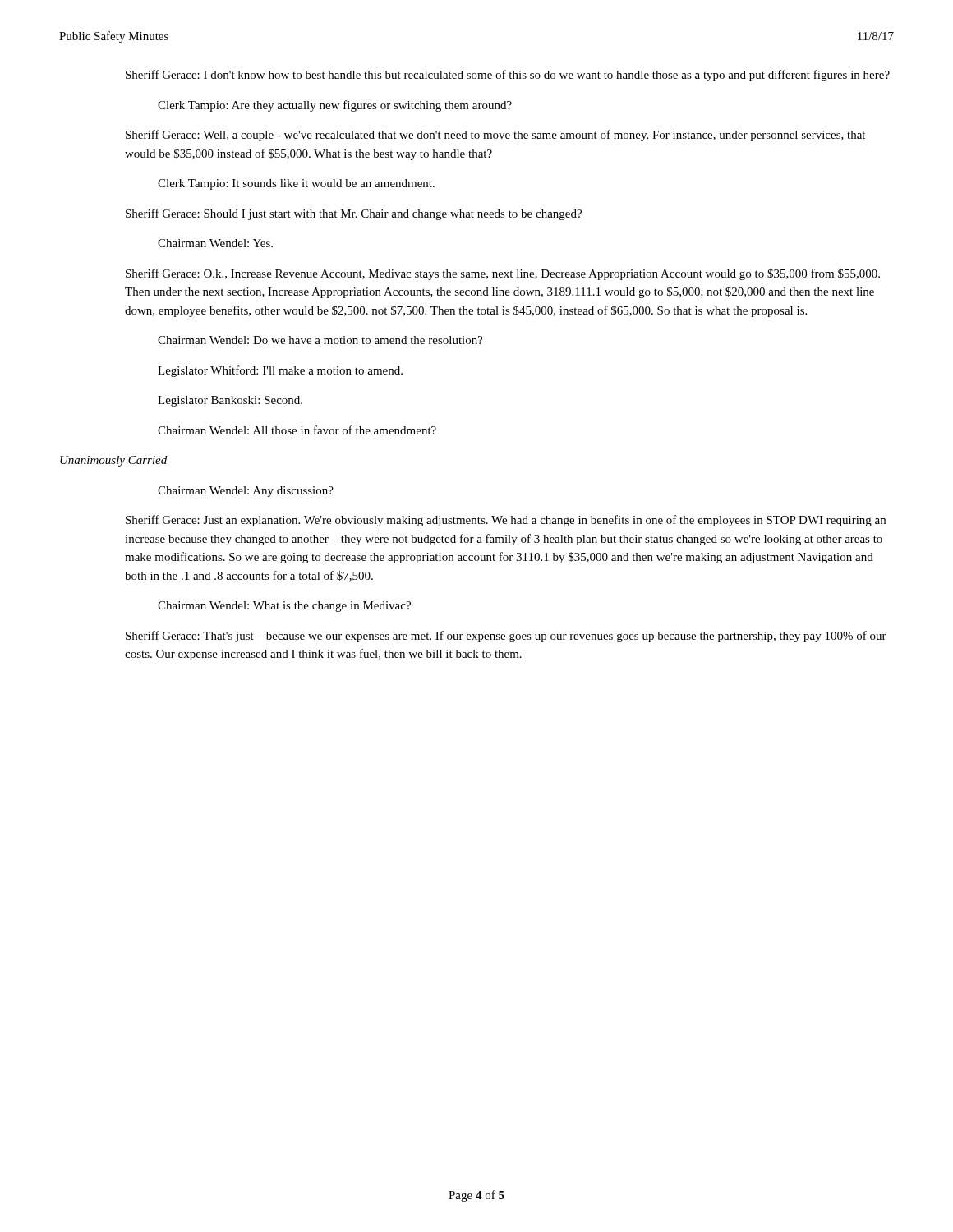
Task: Find the block on this page that starts "Legislator Whitford: I'll make a motion"
Action: coord(281,370)
